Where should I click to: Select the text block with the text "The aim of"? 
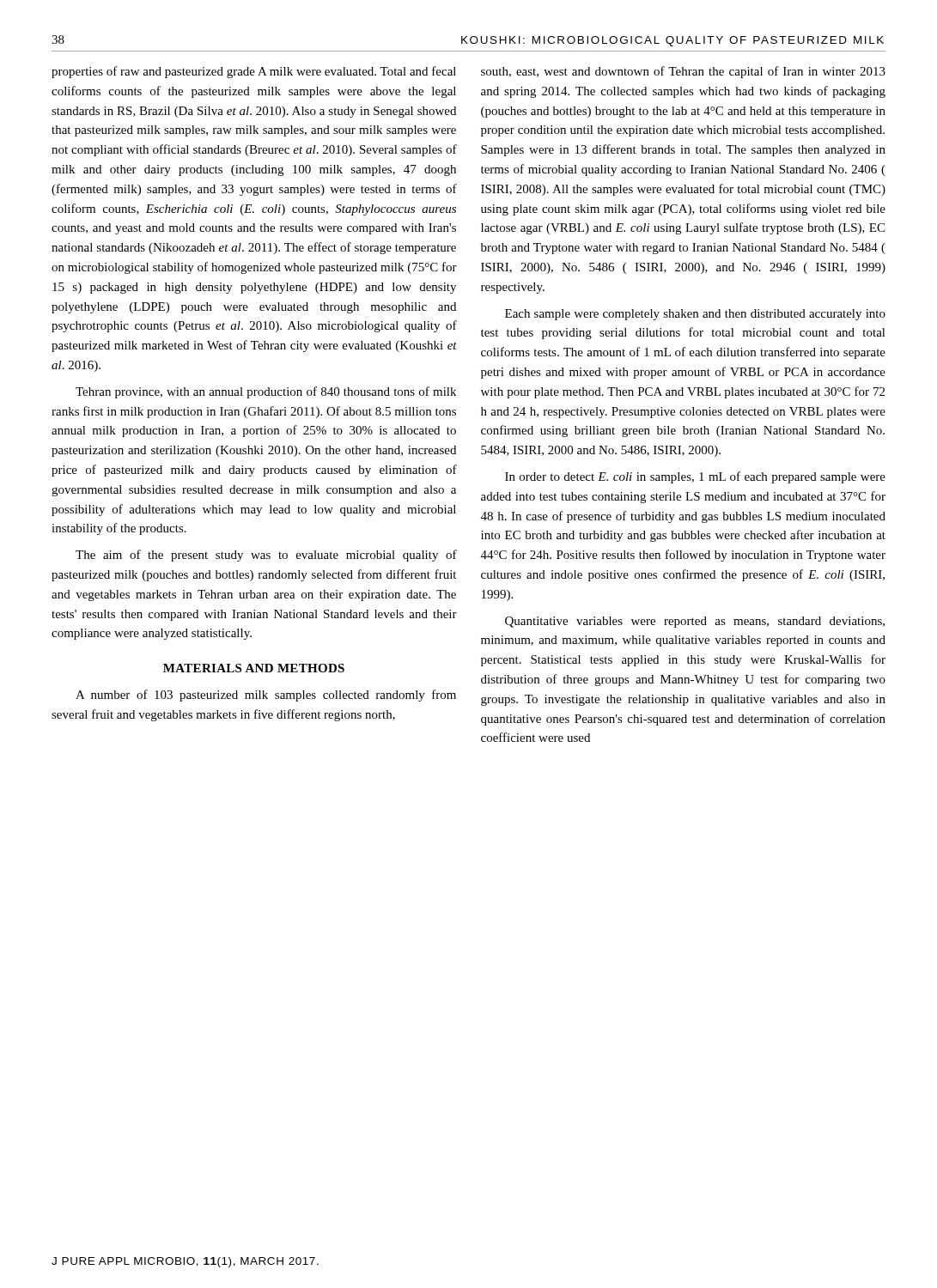(254, 594)
